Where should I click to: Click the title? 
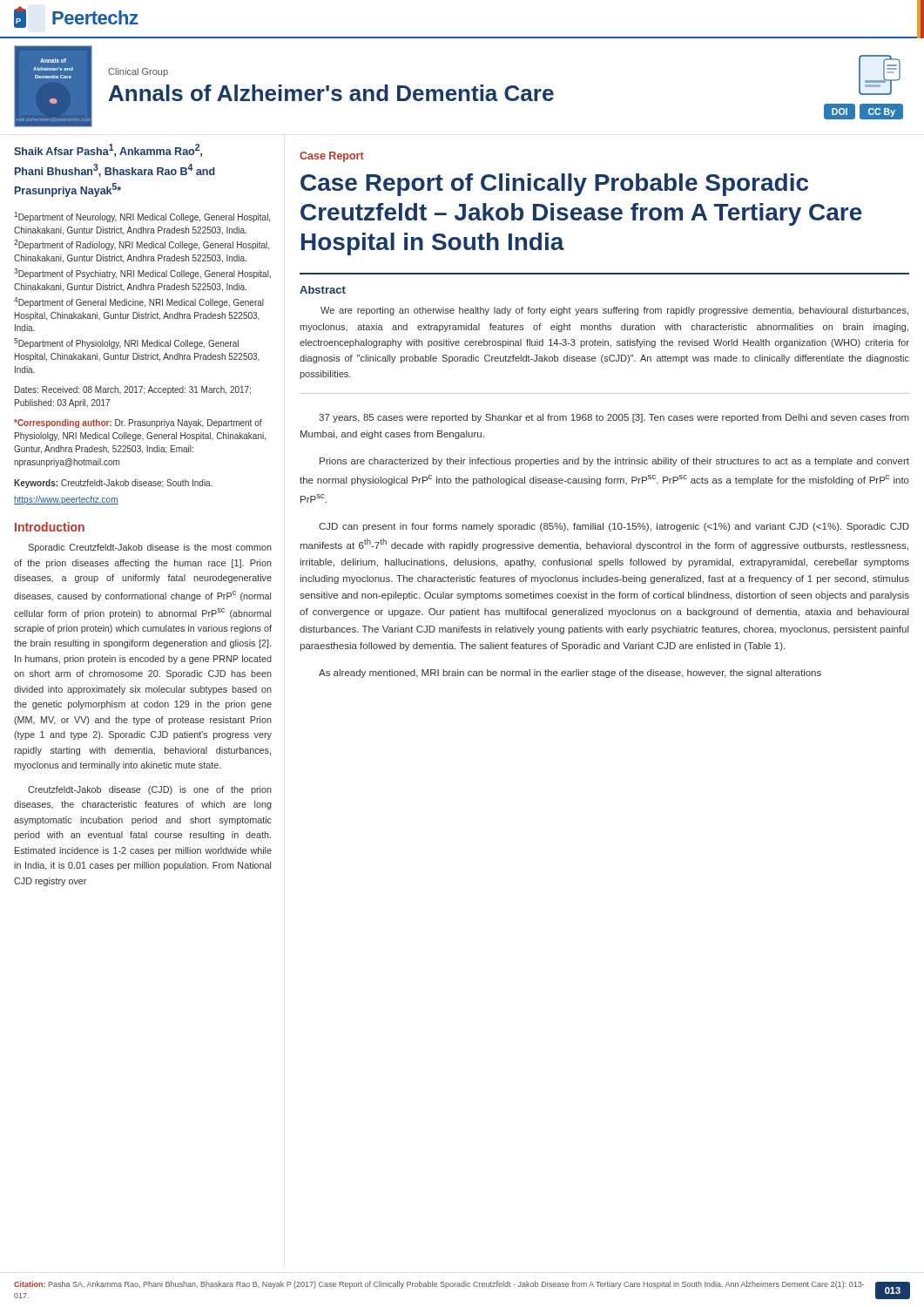click(581, 212)
